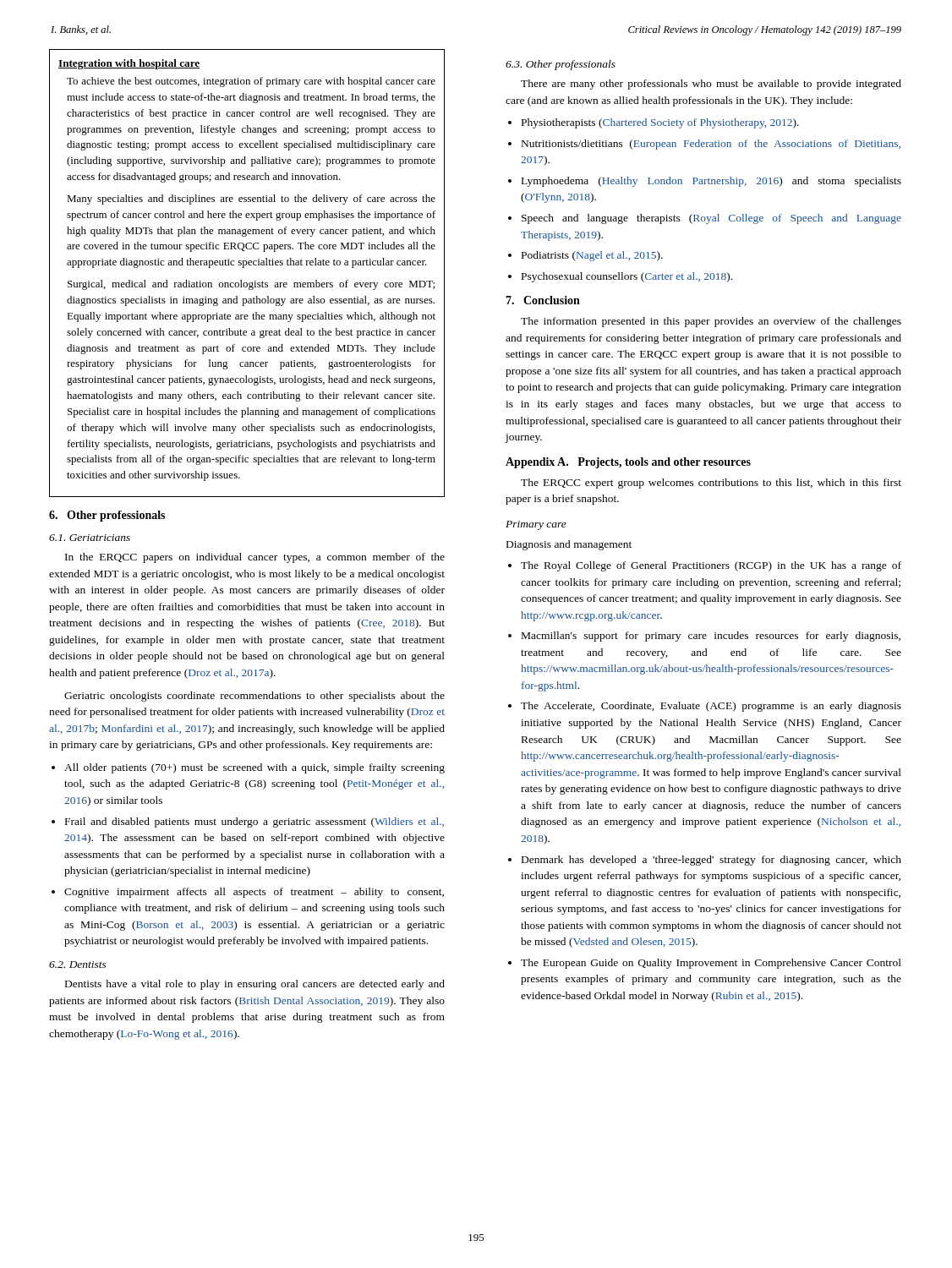The image size is (952, 1268).
Task: Navigate to the passage starting "Speech and language therapists"
Action: tap(711, 226)
